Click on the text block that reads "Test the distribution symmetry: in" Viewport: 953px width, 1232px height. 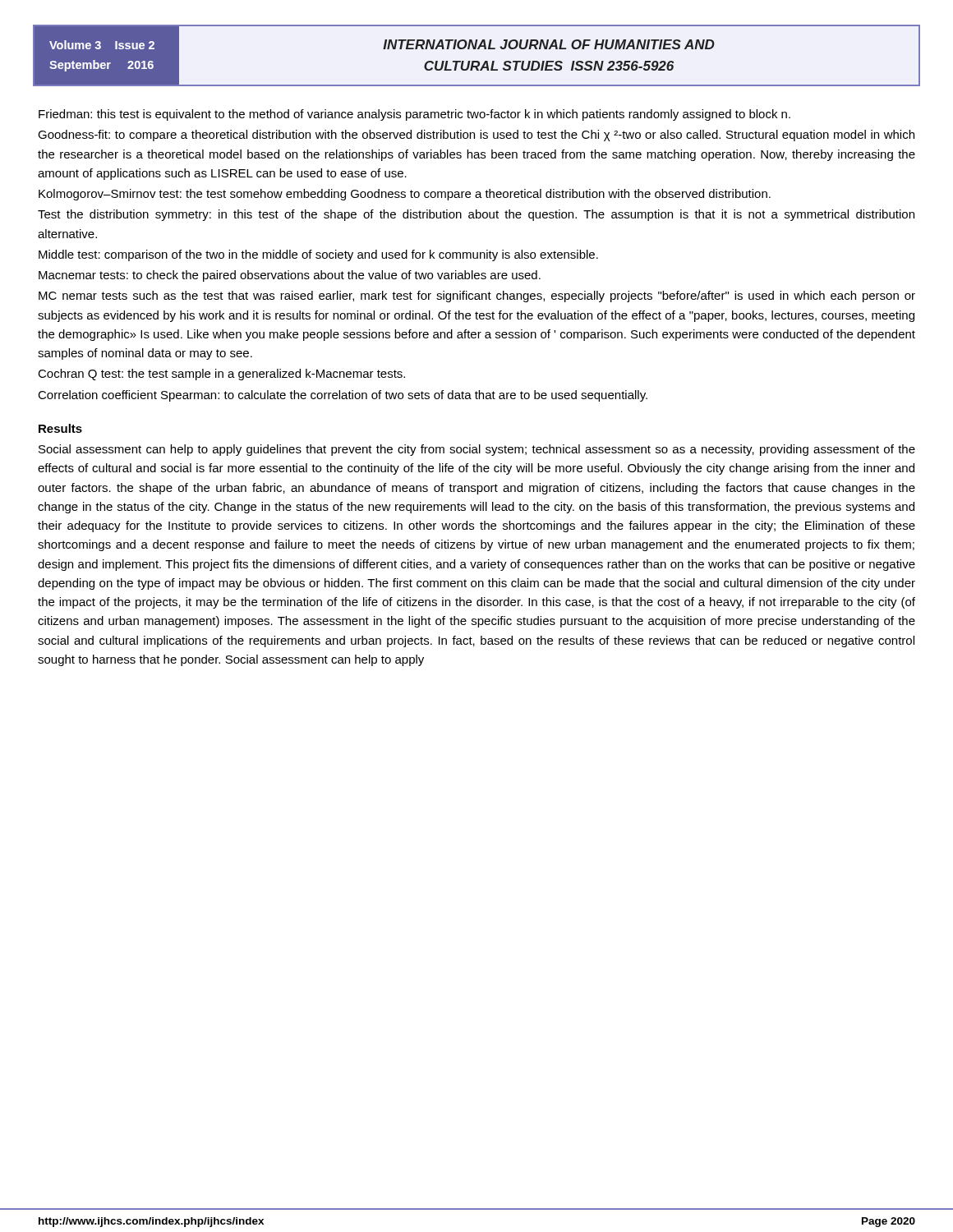click(476, 224)
